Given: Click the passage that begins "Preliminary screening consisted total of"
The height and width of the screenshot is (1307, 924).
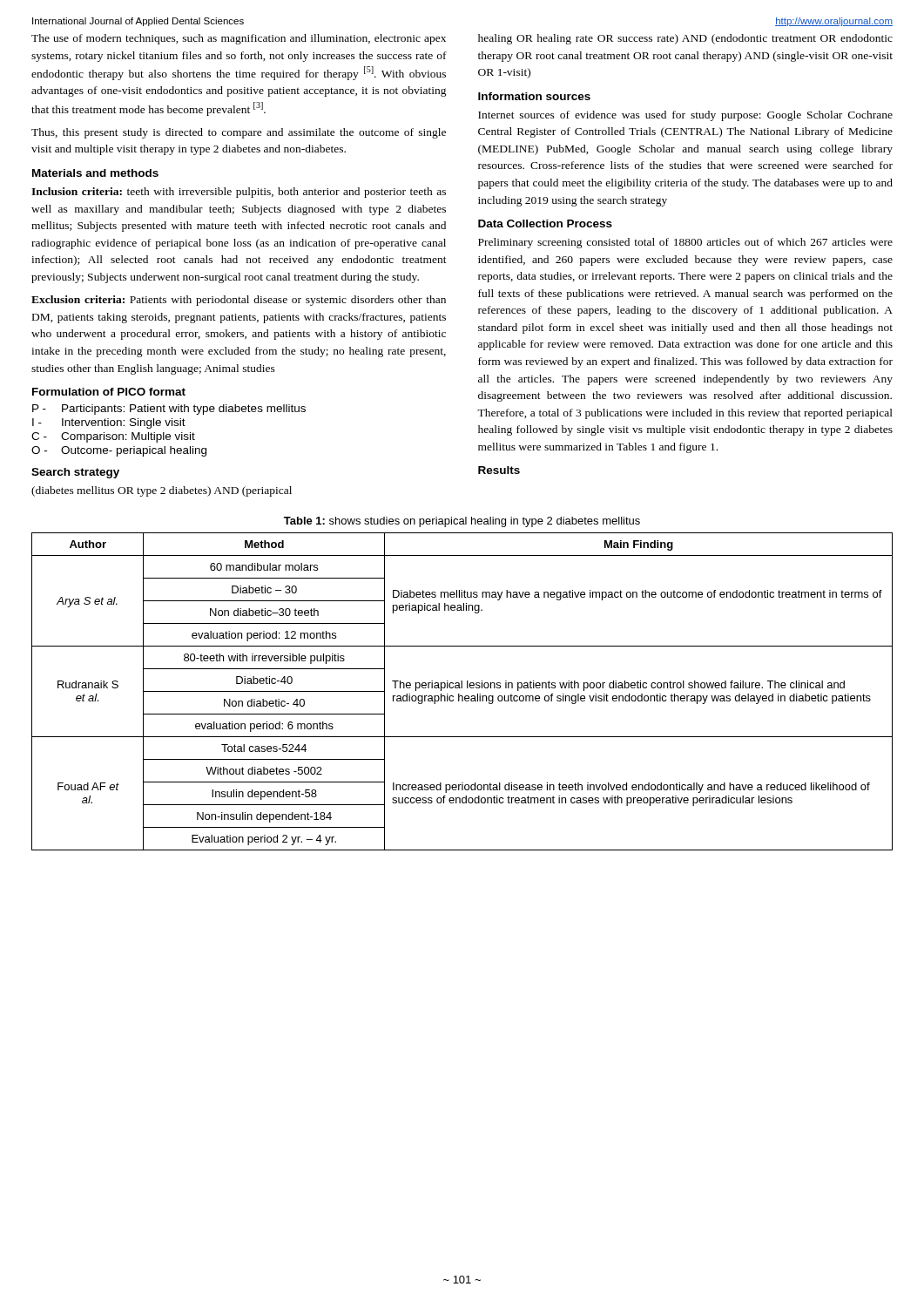Looking at the screenshot, I should pos(685,344).
